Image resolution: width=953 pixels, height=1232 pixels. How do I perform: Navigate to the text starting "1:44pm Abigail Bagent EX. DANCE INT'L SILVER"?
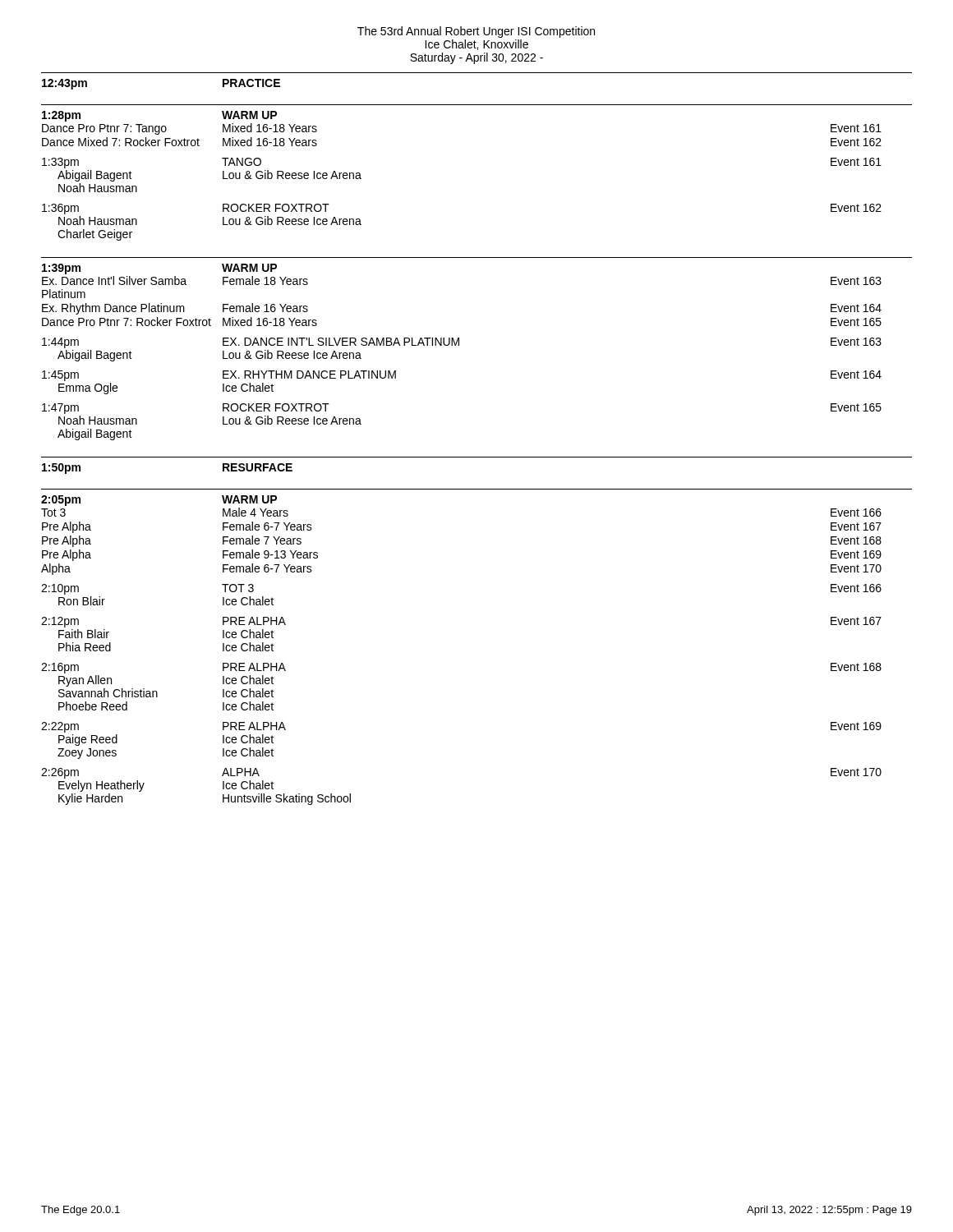click(x=462, y=343)
